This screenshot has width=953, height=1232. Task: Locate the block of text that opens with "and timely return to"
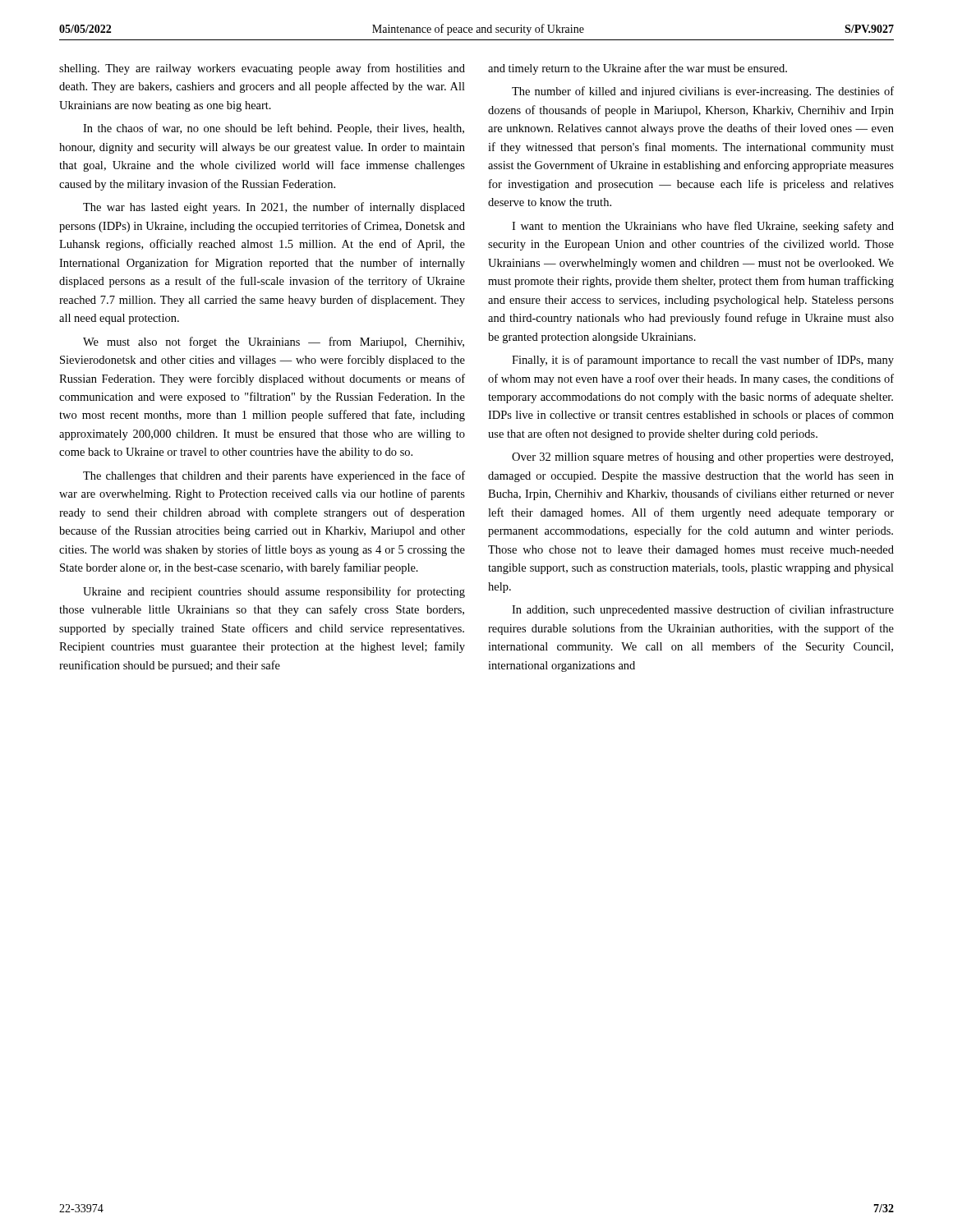tap(691, 367)
